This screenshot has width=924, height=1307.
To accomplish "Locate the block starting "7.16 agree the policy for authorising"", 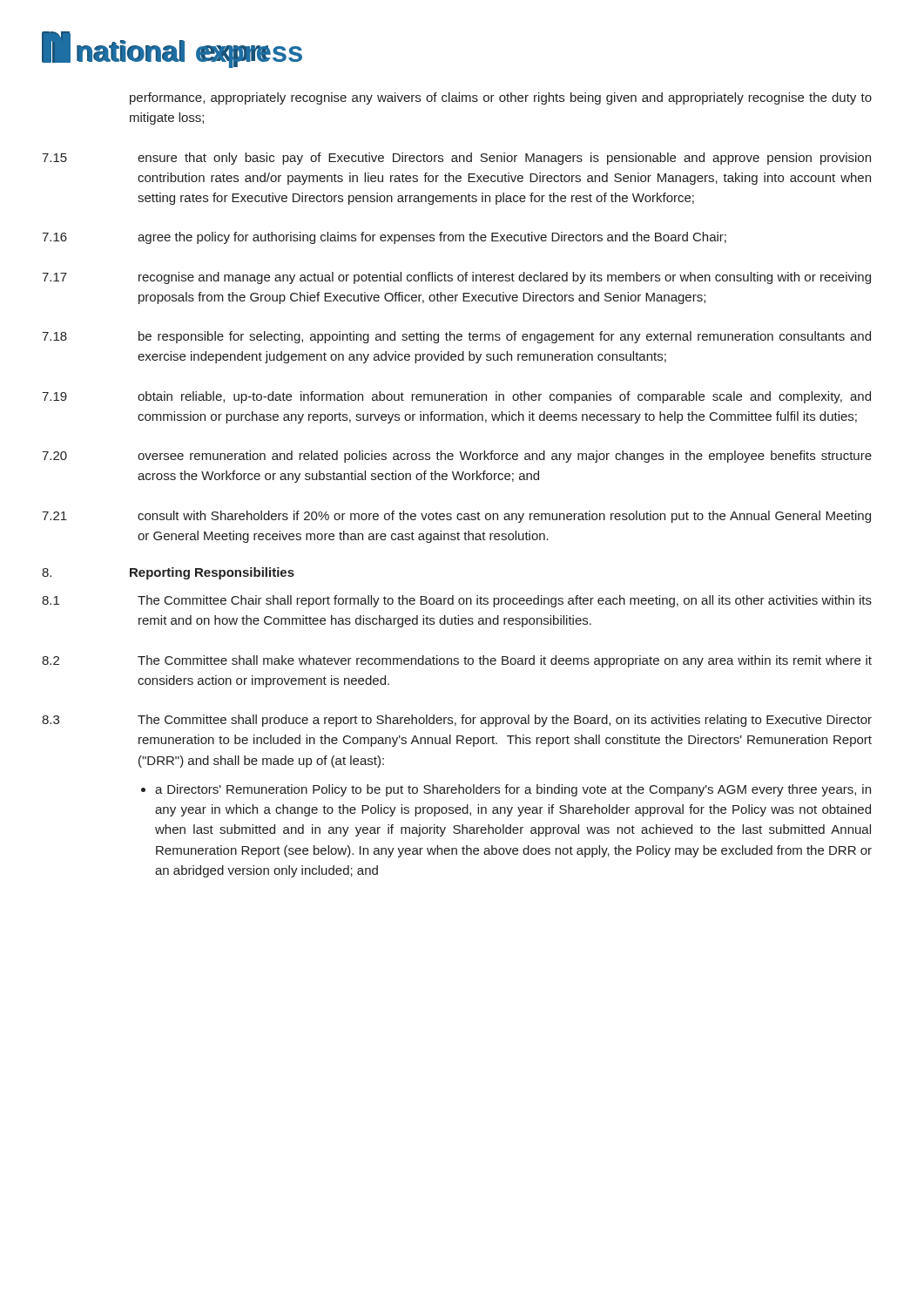I will (x=457, y=237).
